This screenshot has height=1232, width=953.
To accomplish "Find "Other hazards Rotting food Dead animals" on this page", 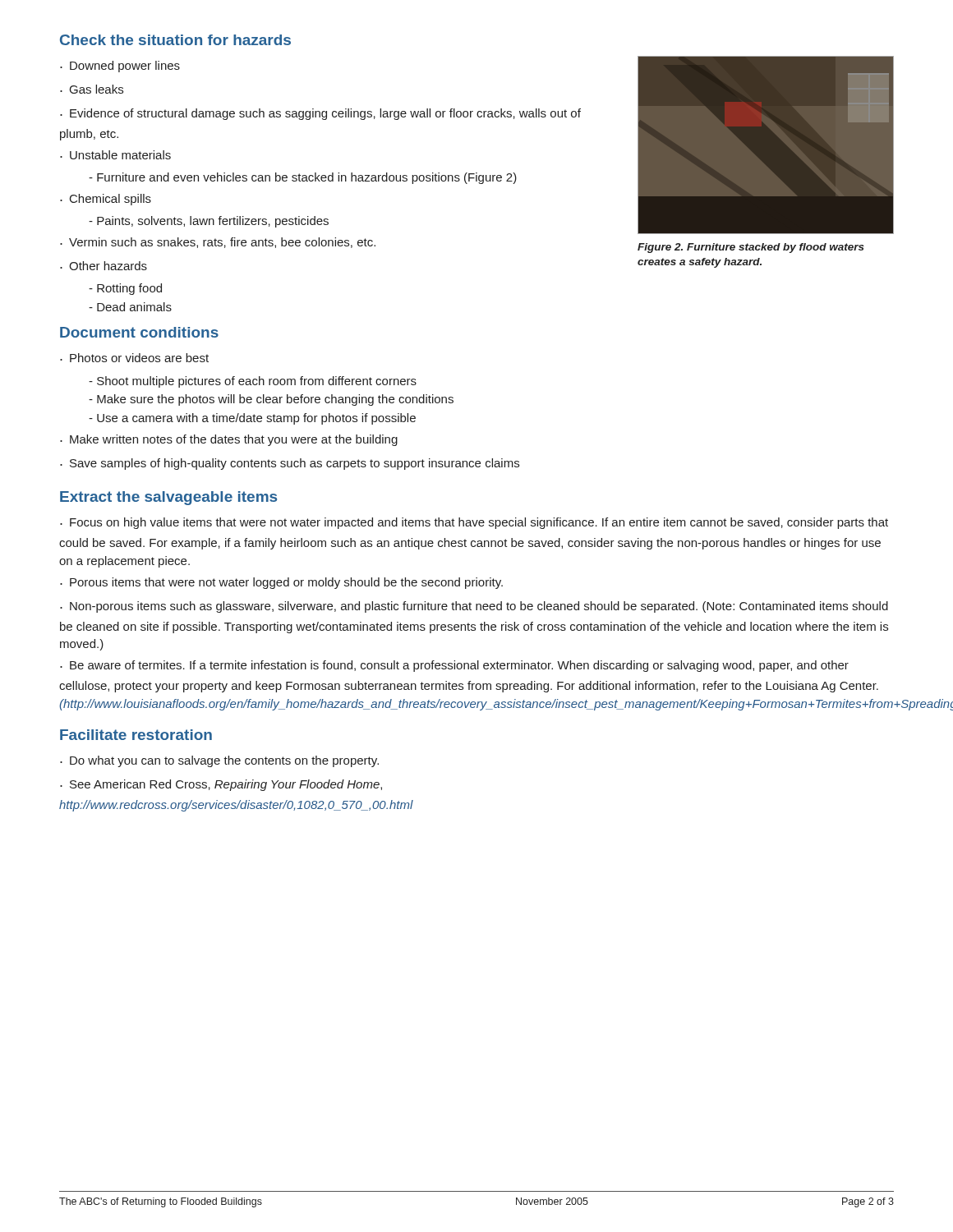I will click(x=104, y=266).
